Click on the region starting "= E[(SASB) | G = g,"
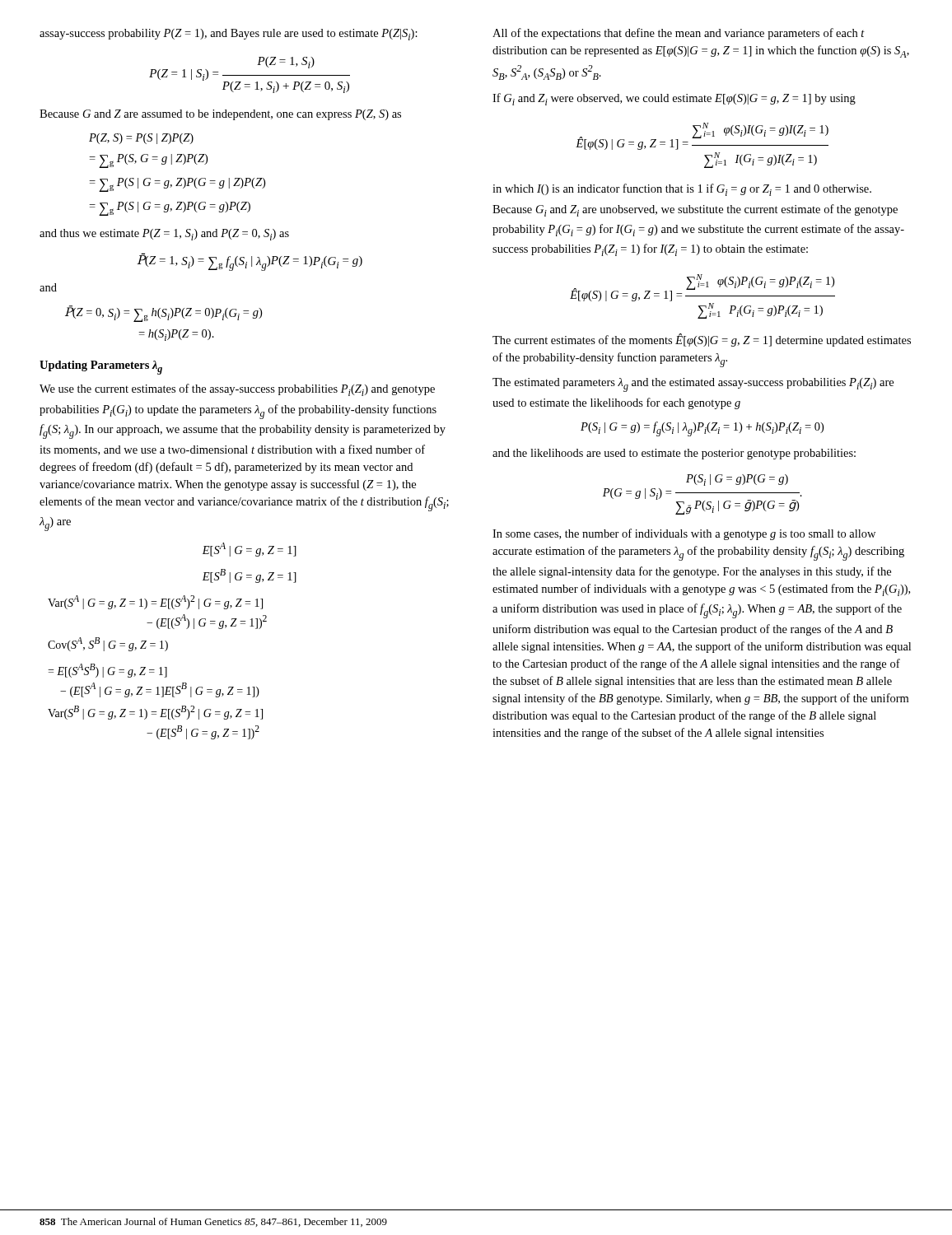 tap(250, 701)
